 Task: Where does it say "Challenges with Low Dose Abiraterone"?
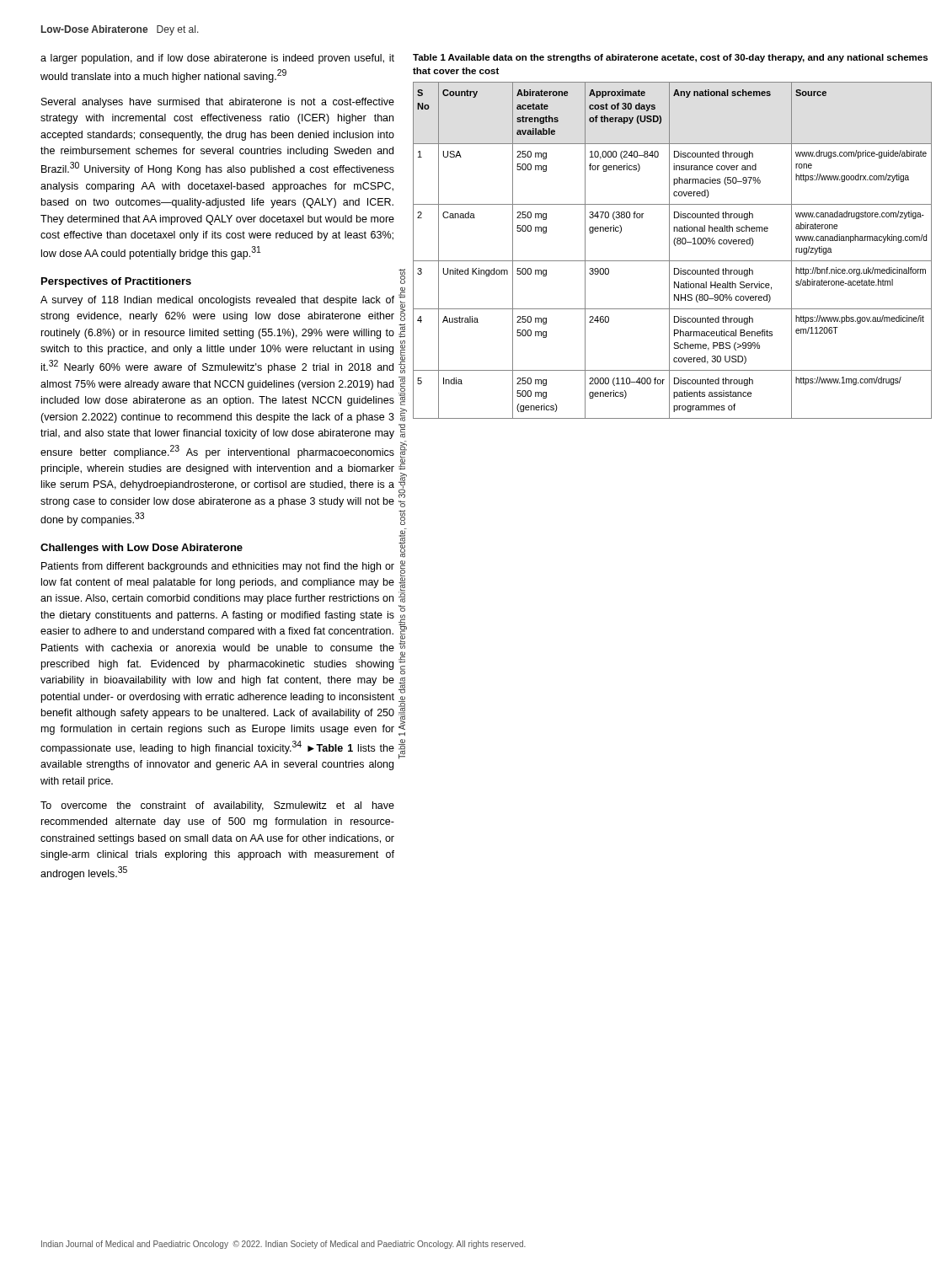point(142,547)
